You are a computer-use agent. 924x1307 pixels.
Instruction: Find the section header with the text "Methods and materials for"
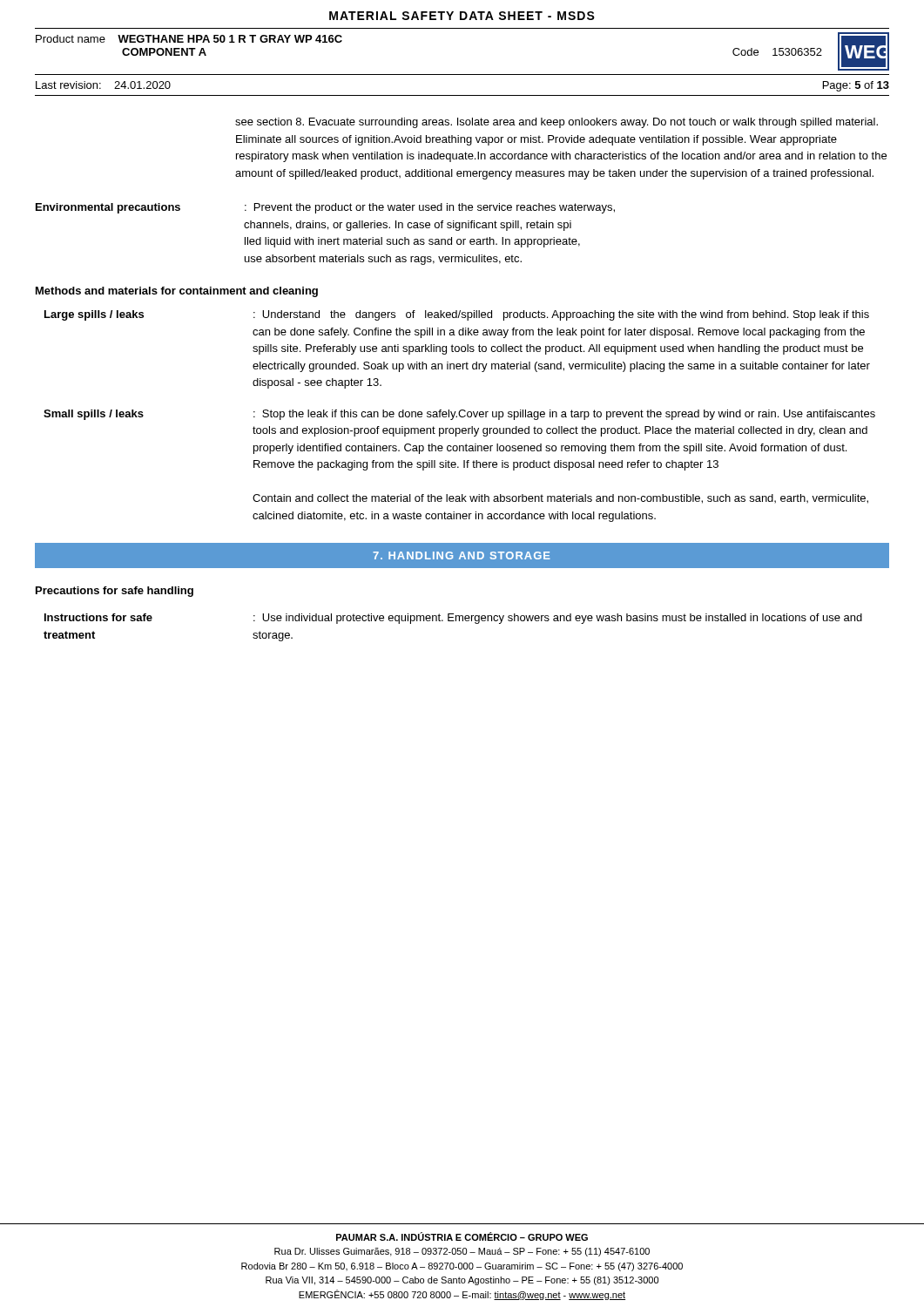click(x=177, y=291)
